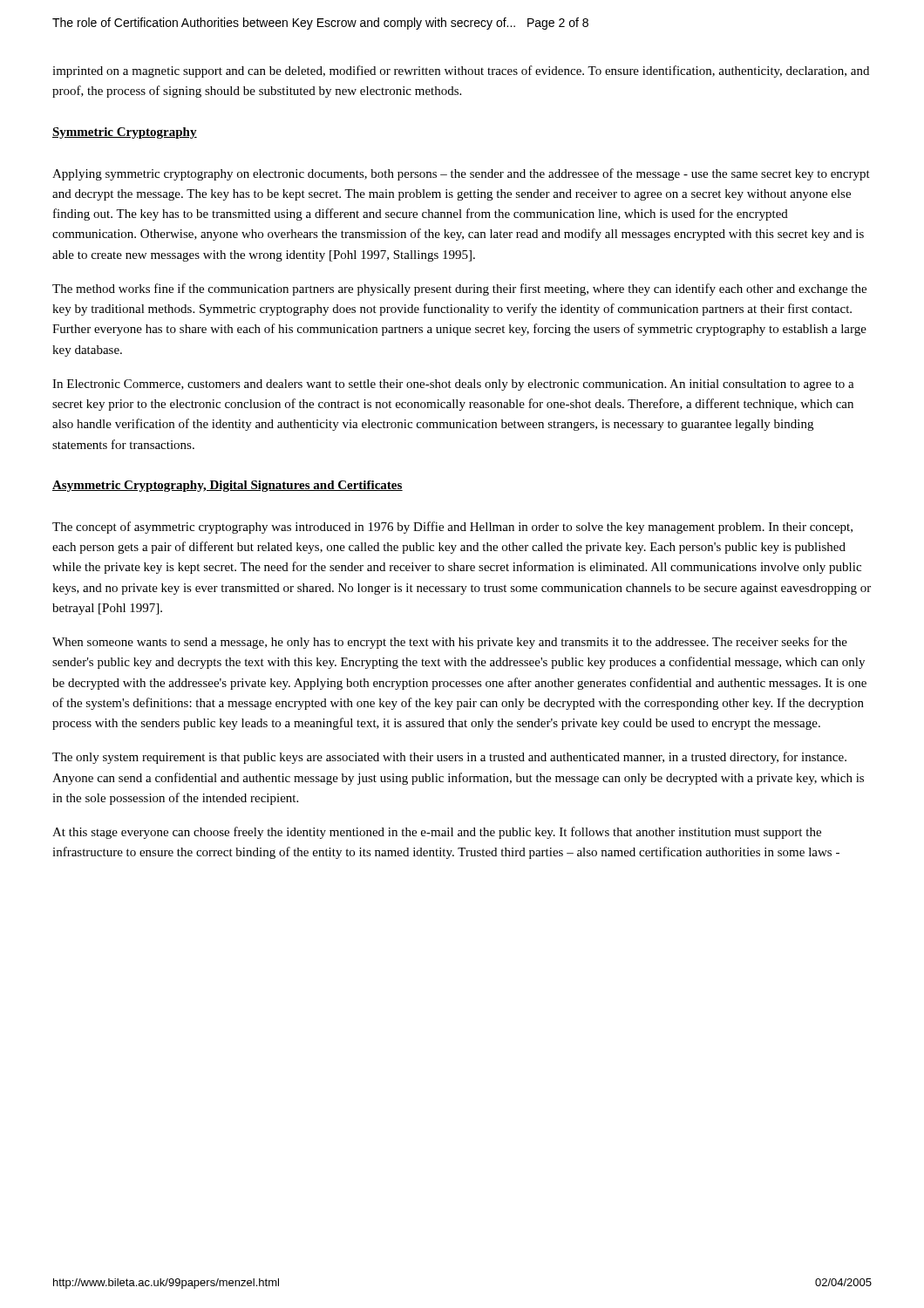Locate the text block that reads "The only system"
This screenshot has height=1308, width=924.
[458, 777]
